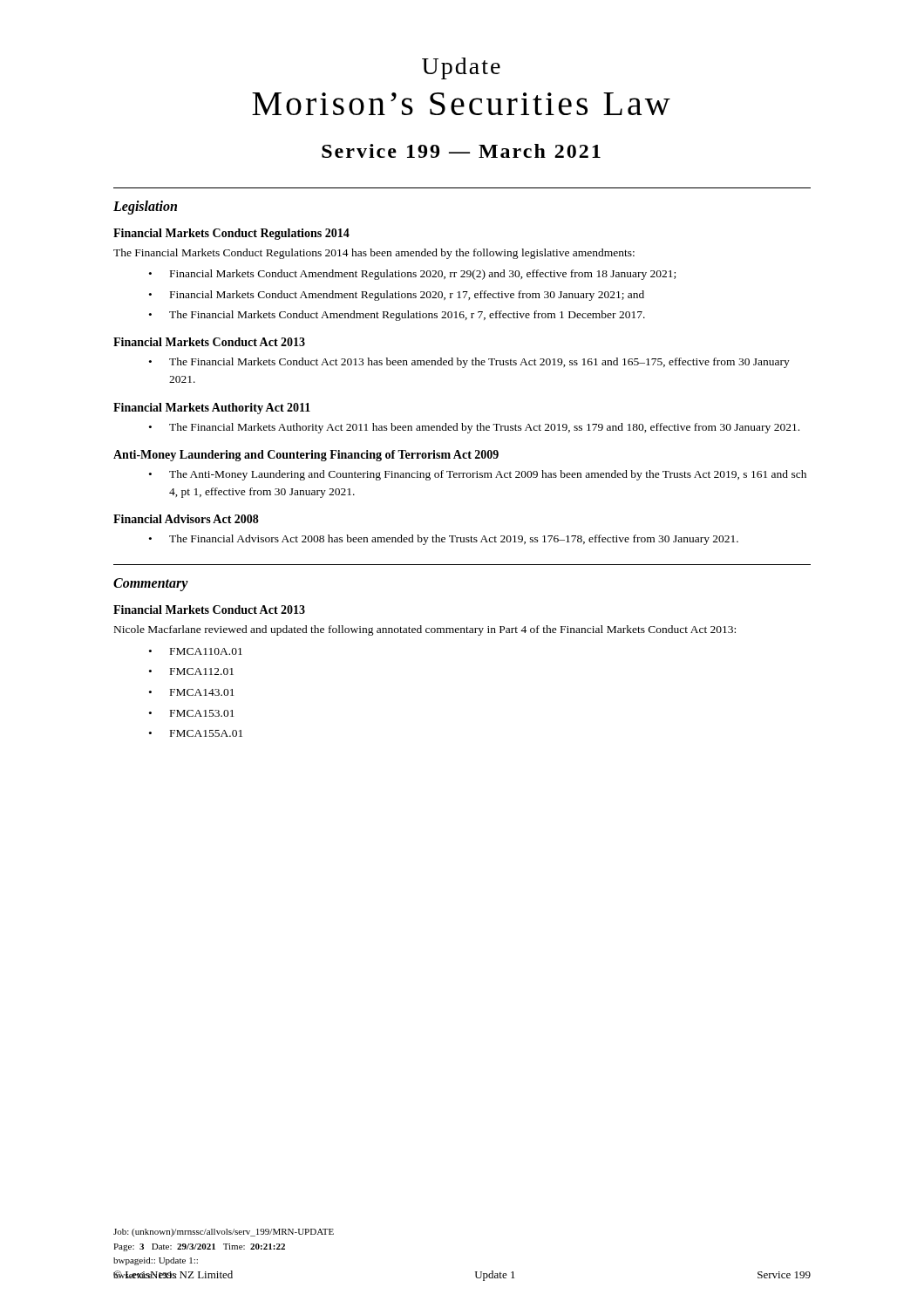Navigate to the text starting "• FMCA153.01"
The width and height of the screenshot is (924, 1308).
click(x=191, y=713)
